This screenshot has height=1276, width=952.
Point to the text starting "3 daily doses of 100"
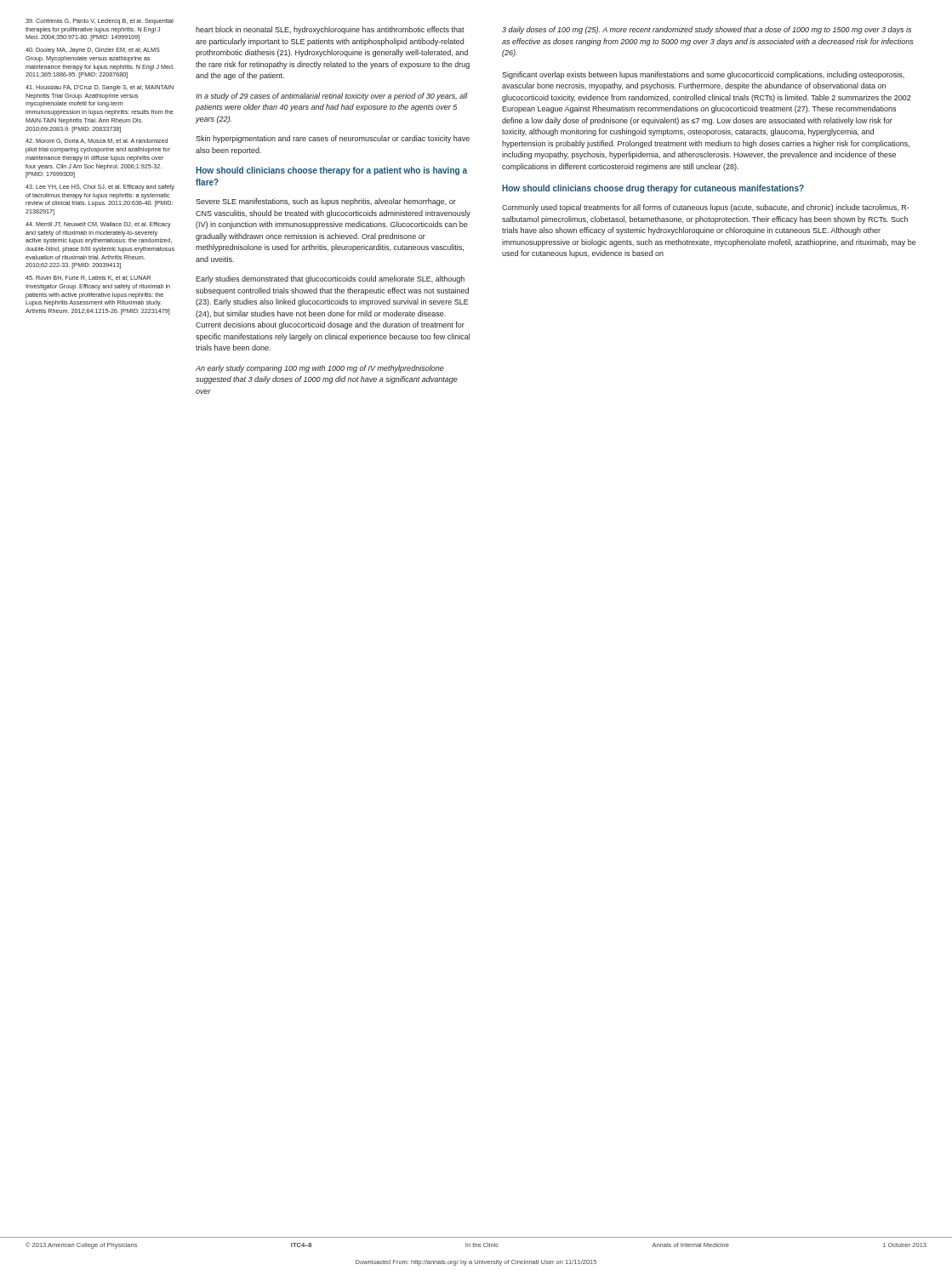coord(710,42)
